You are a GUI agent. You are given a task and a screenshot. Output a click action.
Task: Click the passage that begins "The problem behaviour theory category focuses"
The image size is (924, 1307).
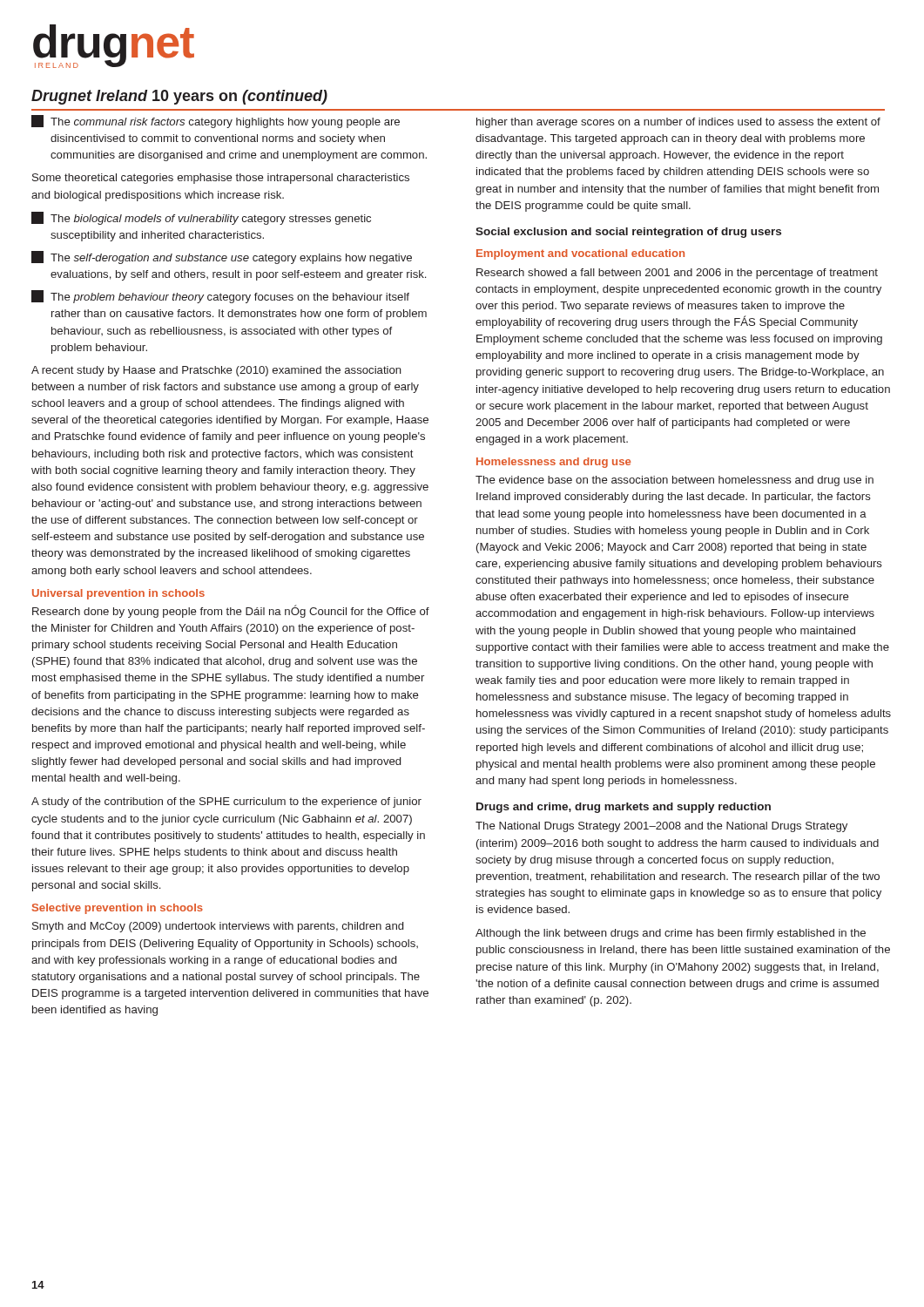tap(232, 322)
